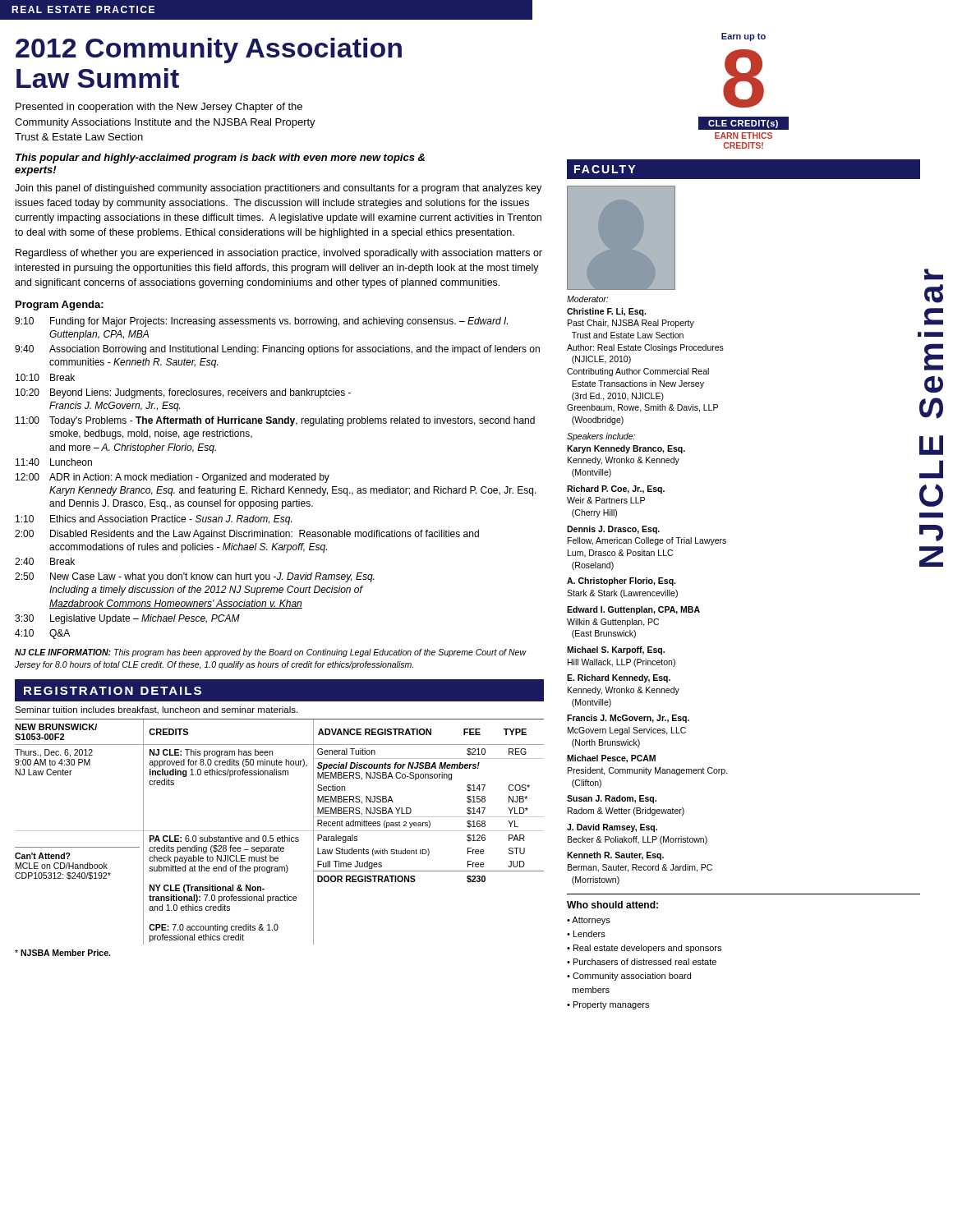The width and height of the screenshot is (953, 1232).
Task: Select the text starting "12:00 ADR in Action: A"
Action: [x=279, y=491]
